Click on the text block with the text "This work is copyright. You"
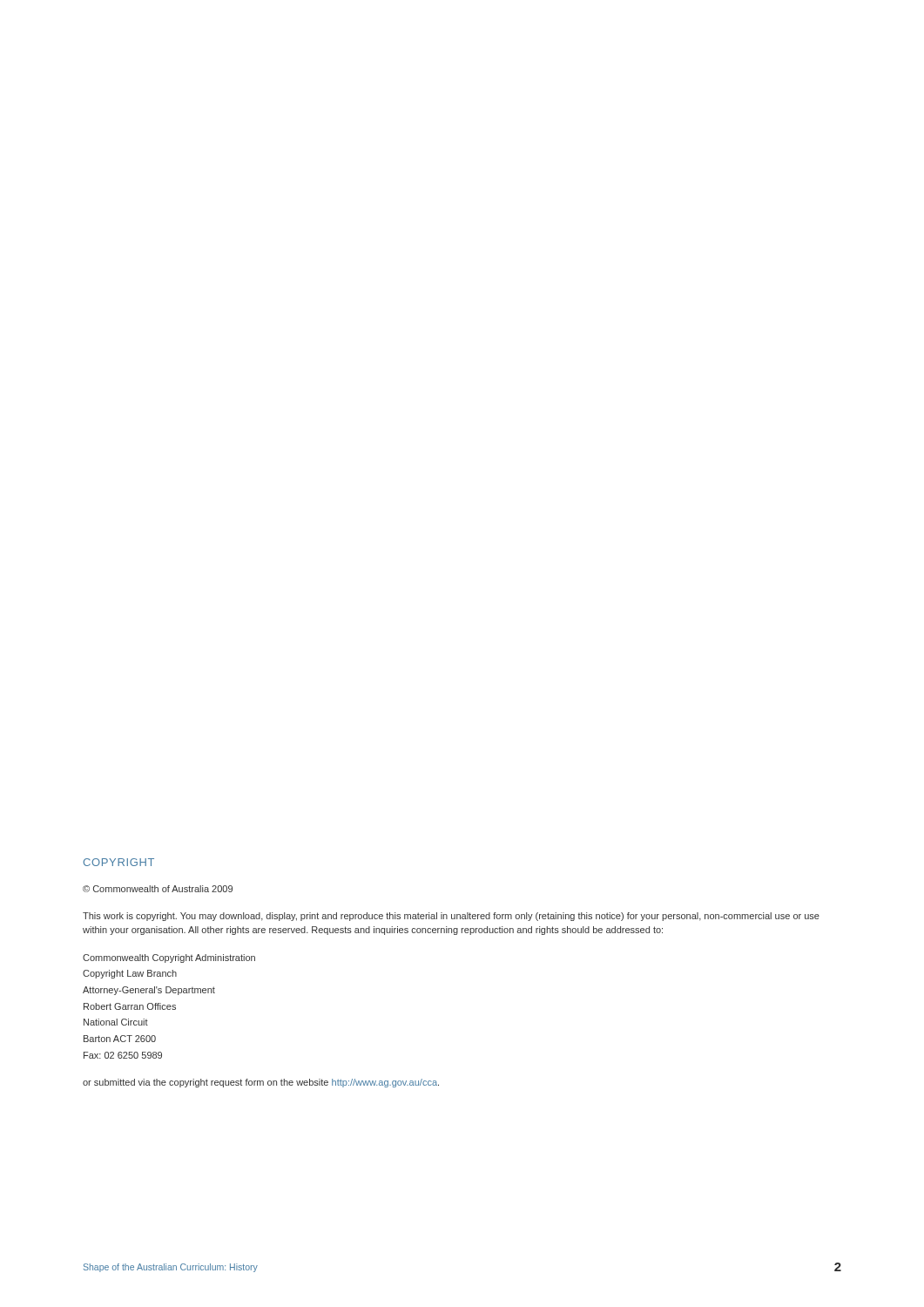The image size is (924, 1307). (451, 922)
